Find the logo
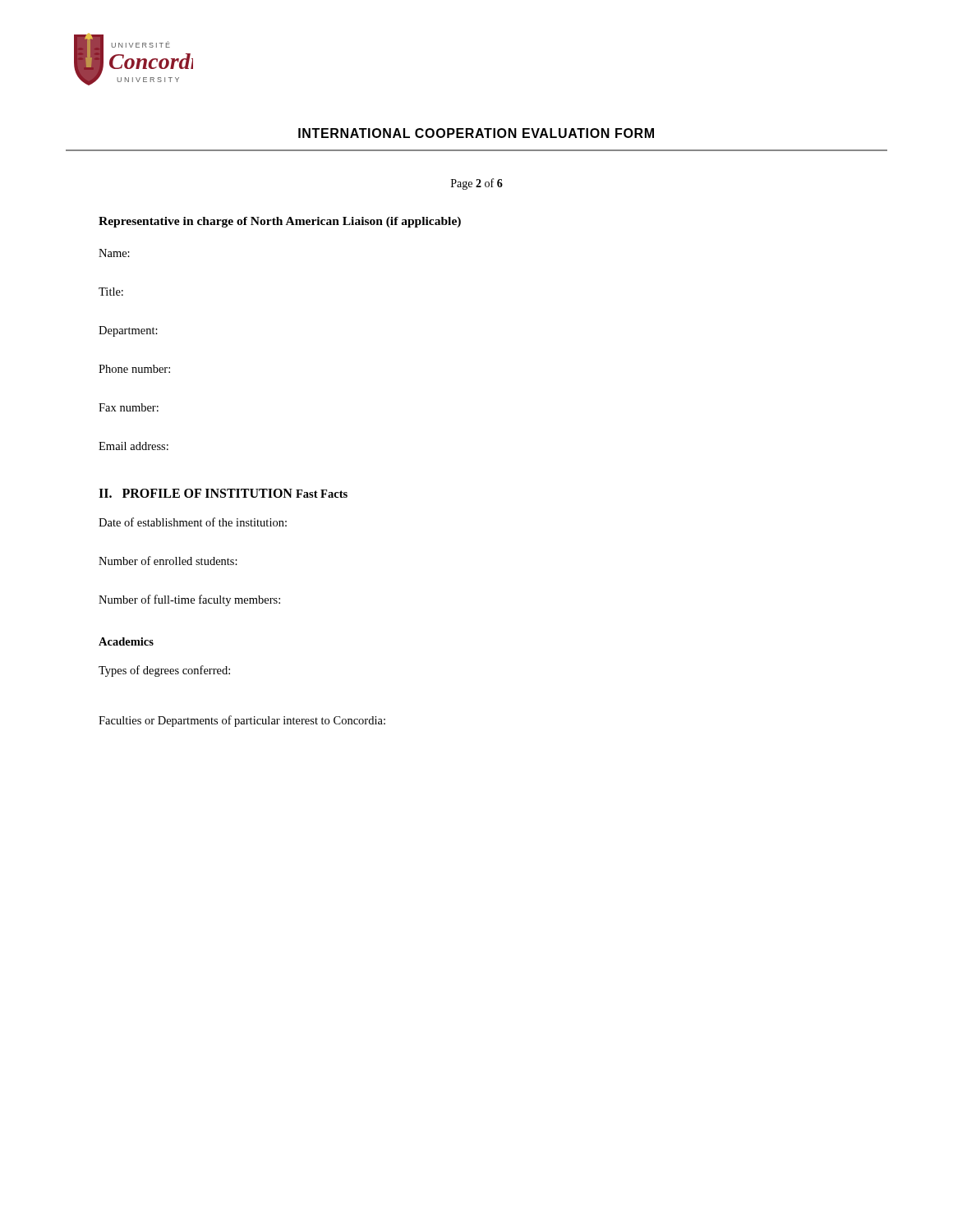 129,62
